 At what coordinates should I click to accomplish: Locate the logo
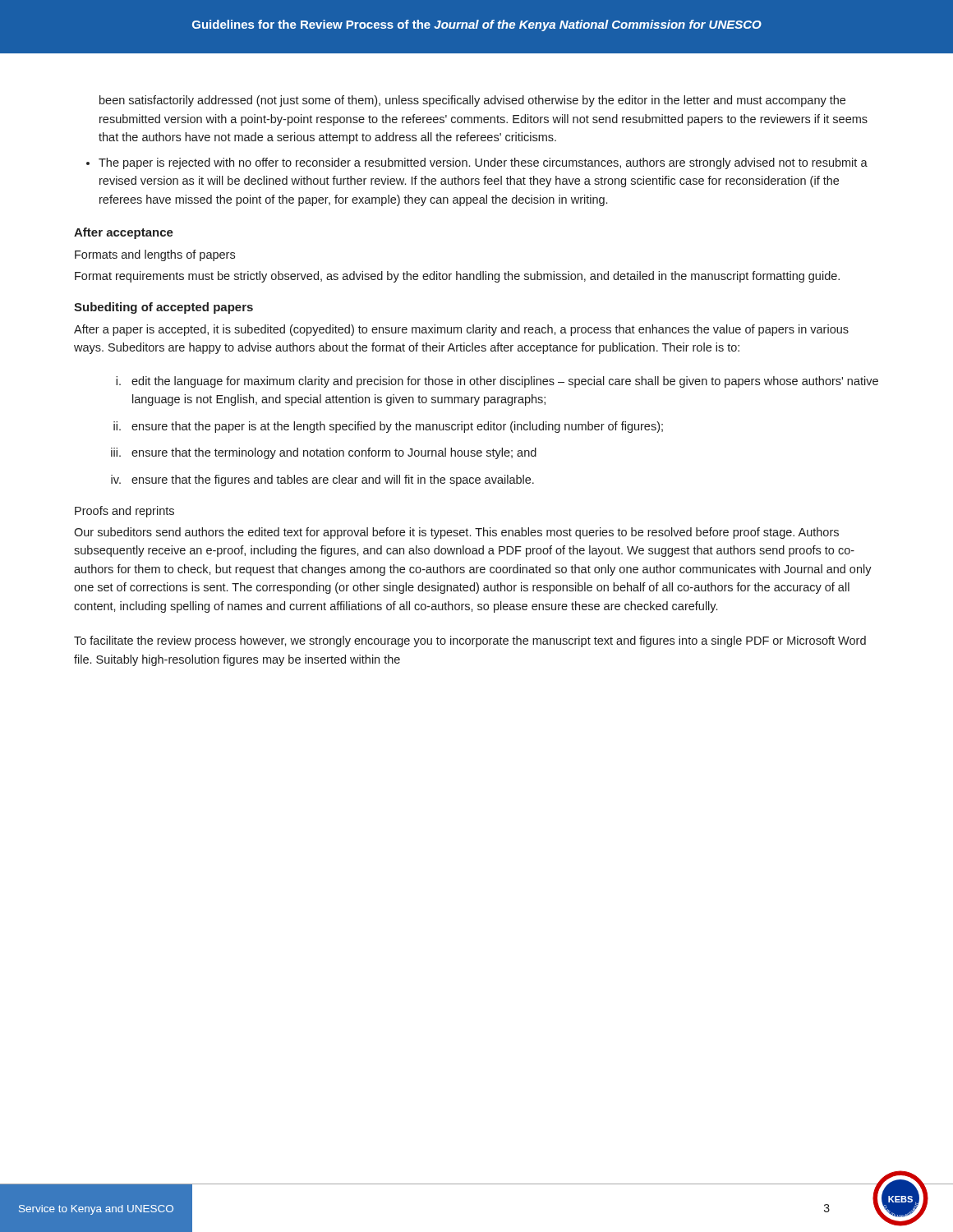click(x=900, y=1200)
